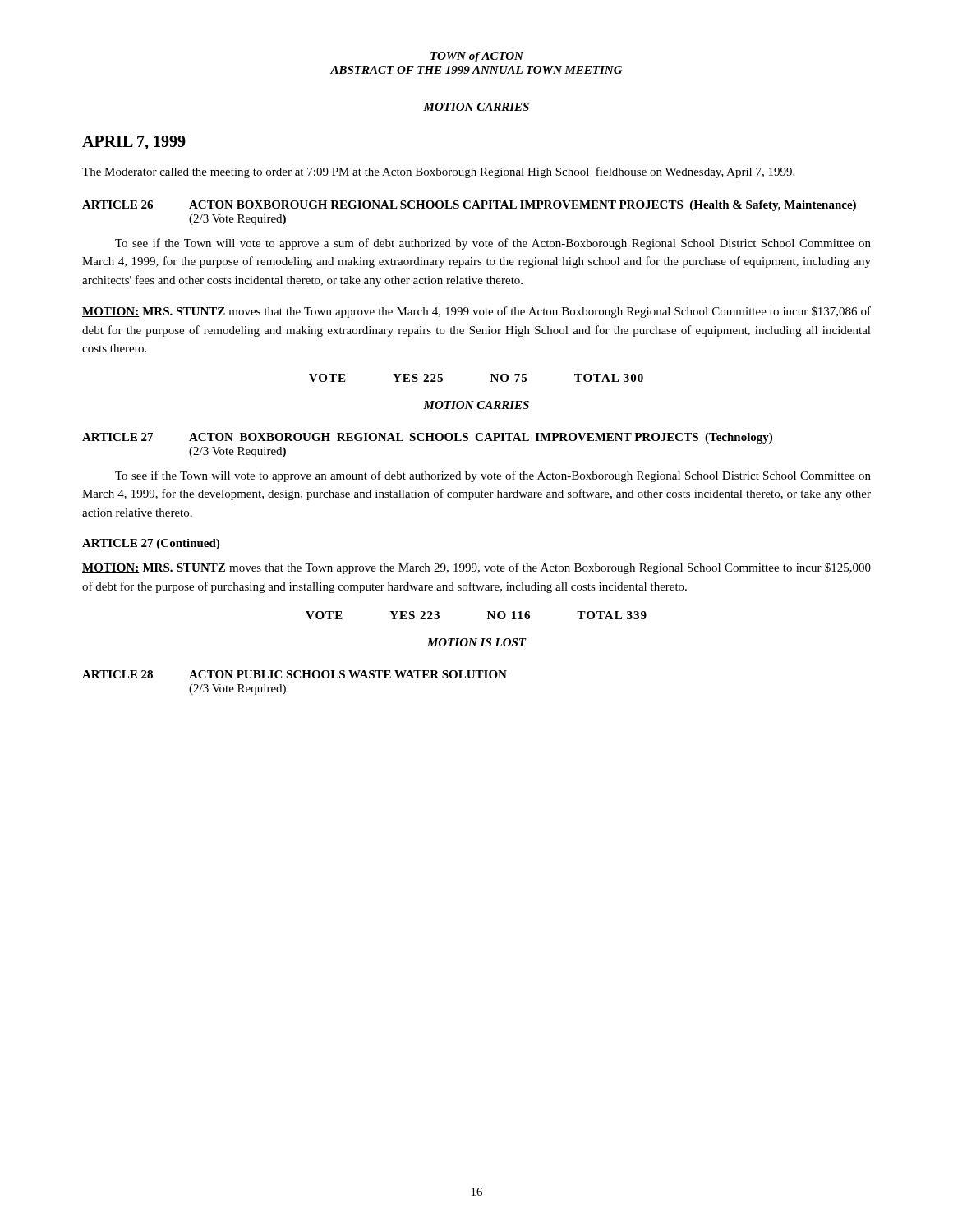
Task: Locate the block of text that opens with "VOTEYES 225NO 75TOTAL"
Action: point(321,377)
